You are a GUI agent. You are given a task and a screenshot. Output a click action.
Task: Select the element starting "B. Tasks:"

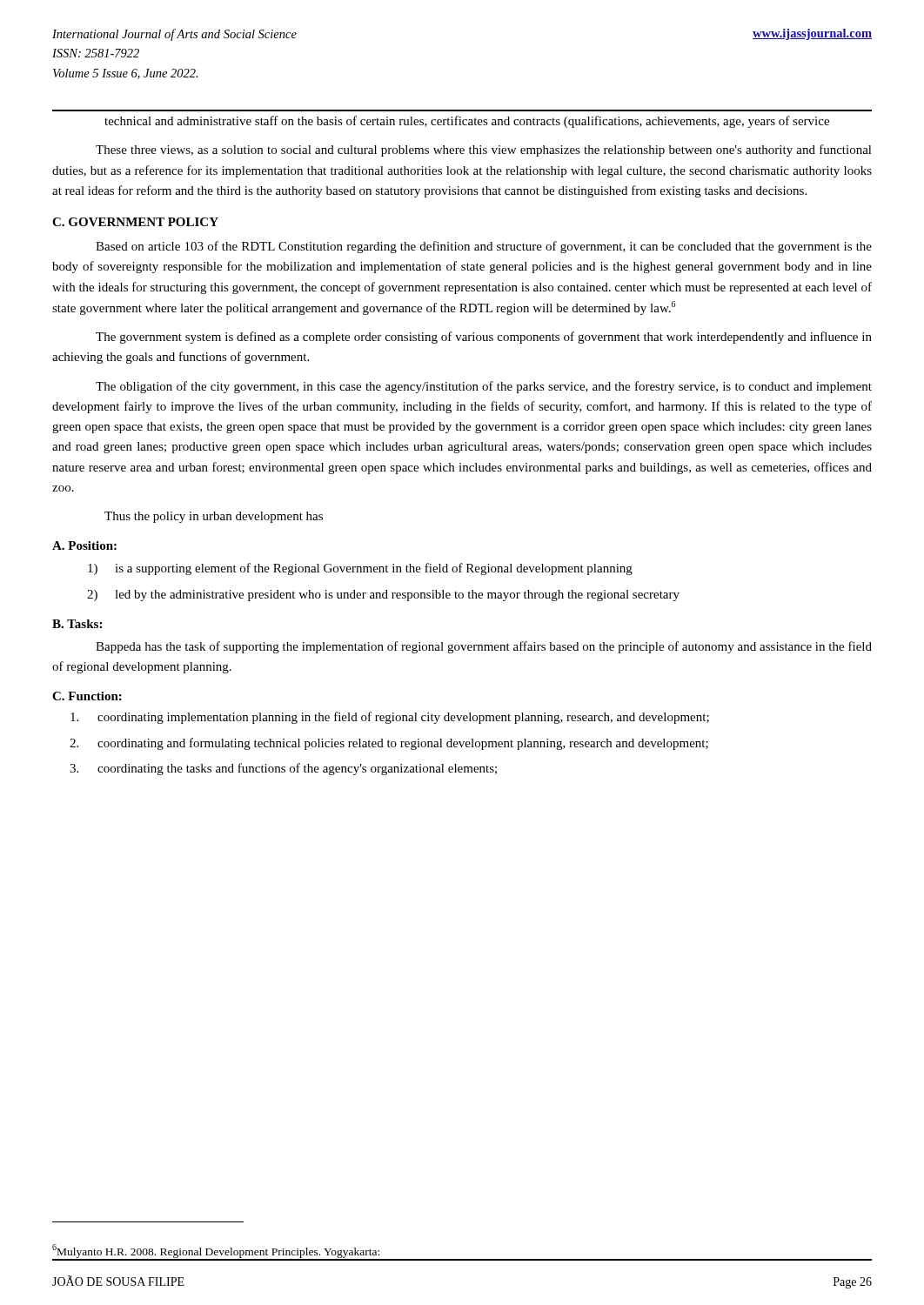point(78,624)
